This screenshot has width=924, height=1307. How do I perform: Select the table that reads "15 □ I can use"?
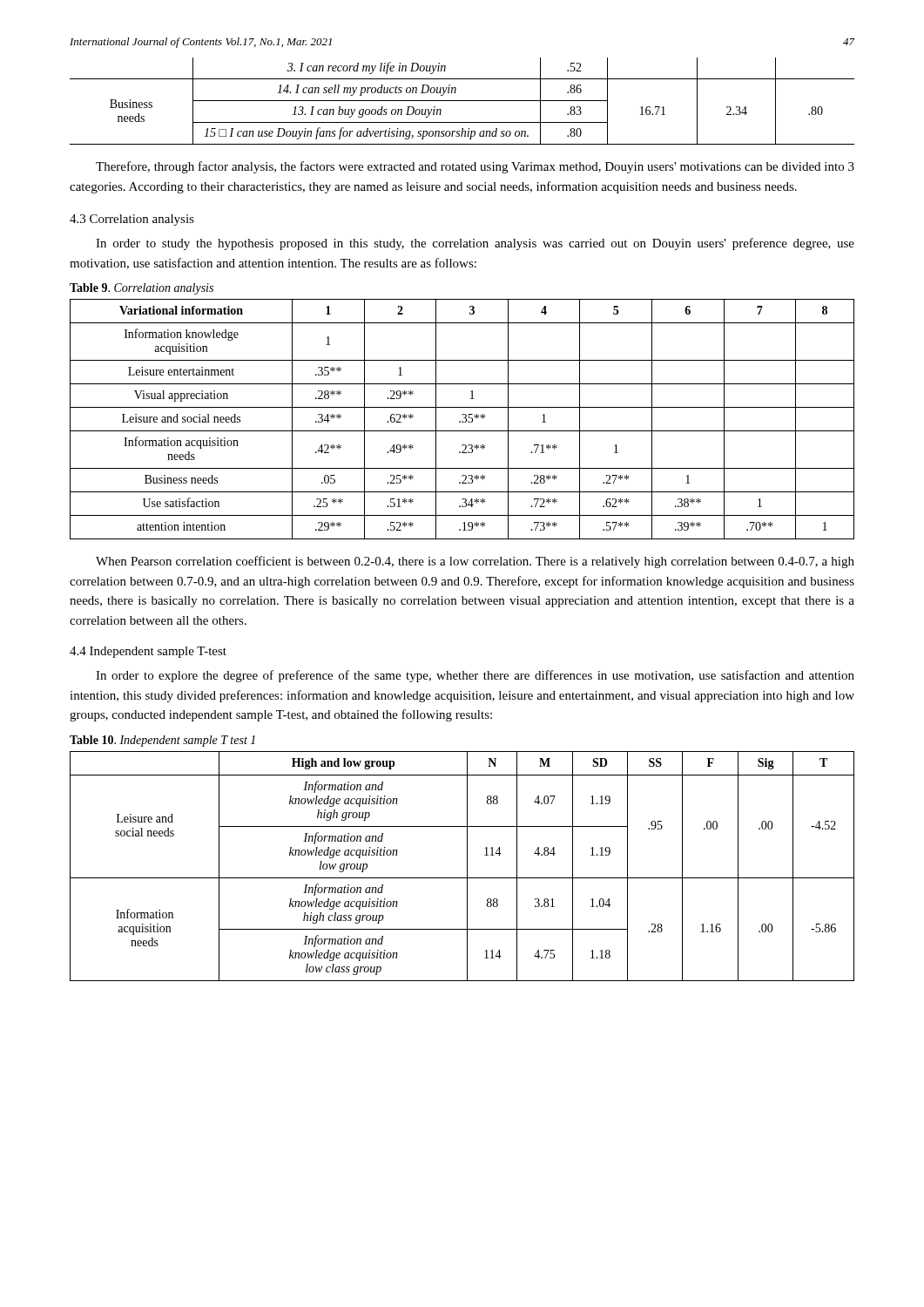(462, 101)
